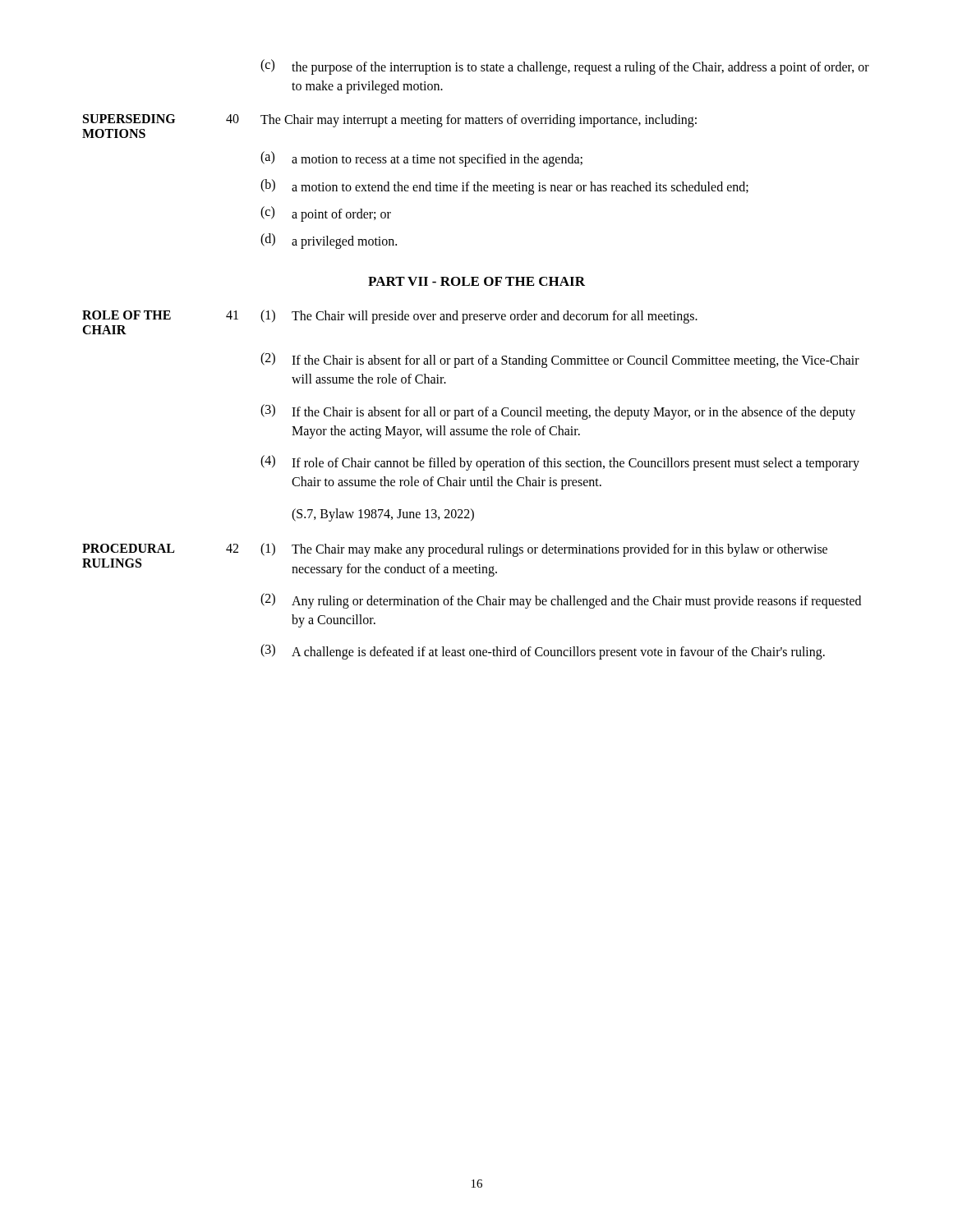Navigate to the block starting "(c) the purpose of the interruption is"
This screenshot has height=1232, width=953.
click(476, 77)
